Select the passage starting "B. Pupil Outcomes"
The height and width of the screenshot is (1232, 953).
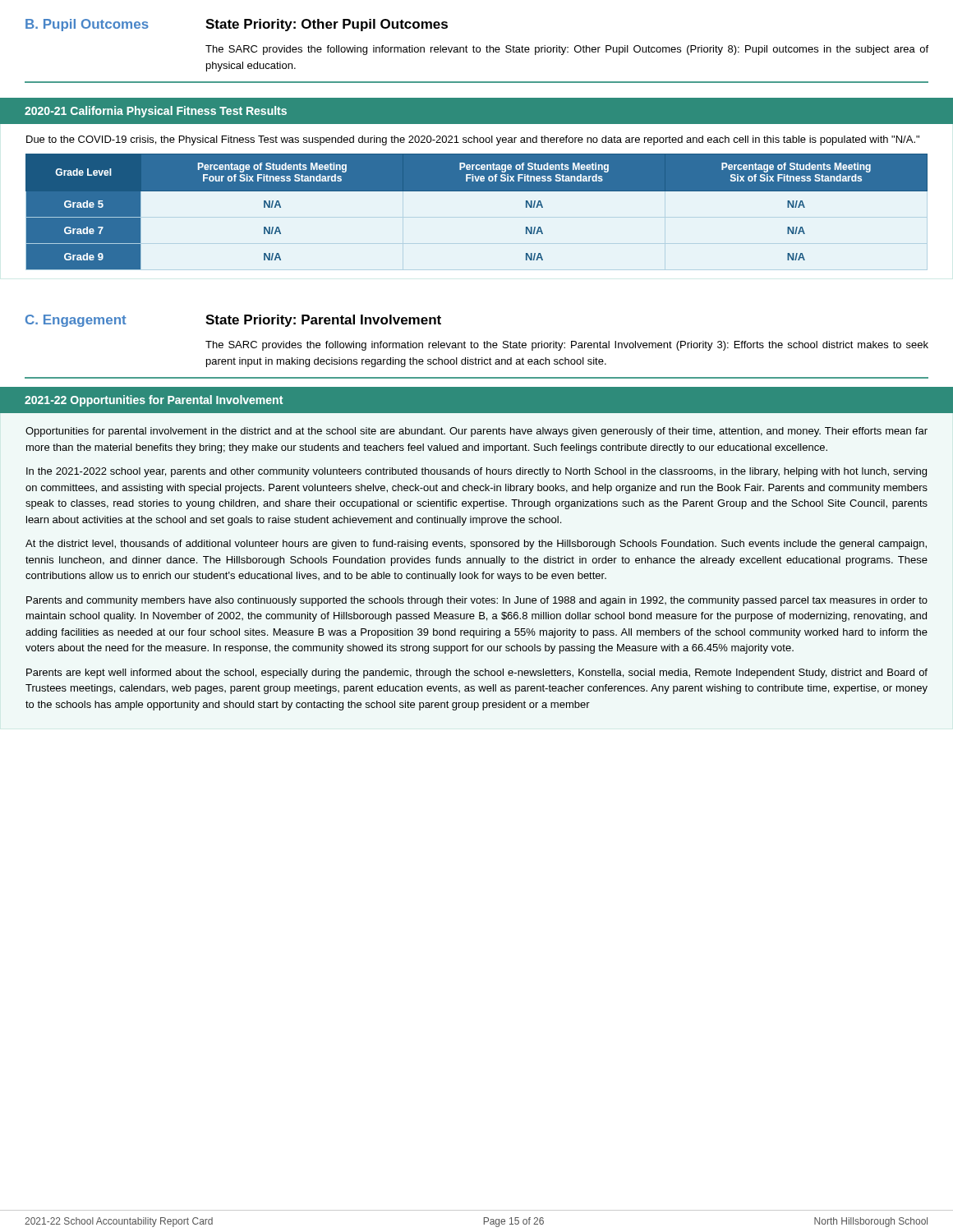pos(87,24)
